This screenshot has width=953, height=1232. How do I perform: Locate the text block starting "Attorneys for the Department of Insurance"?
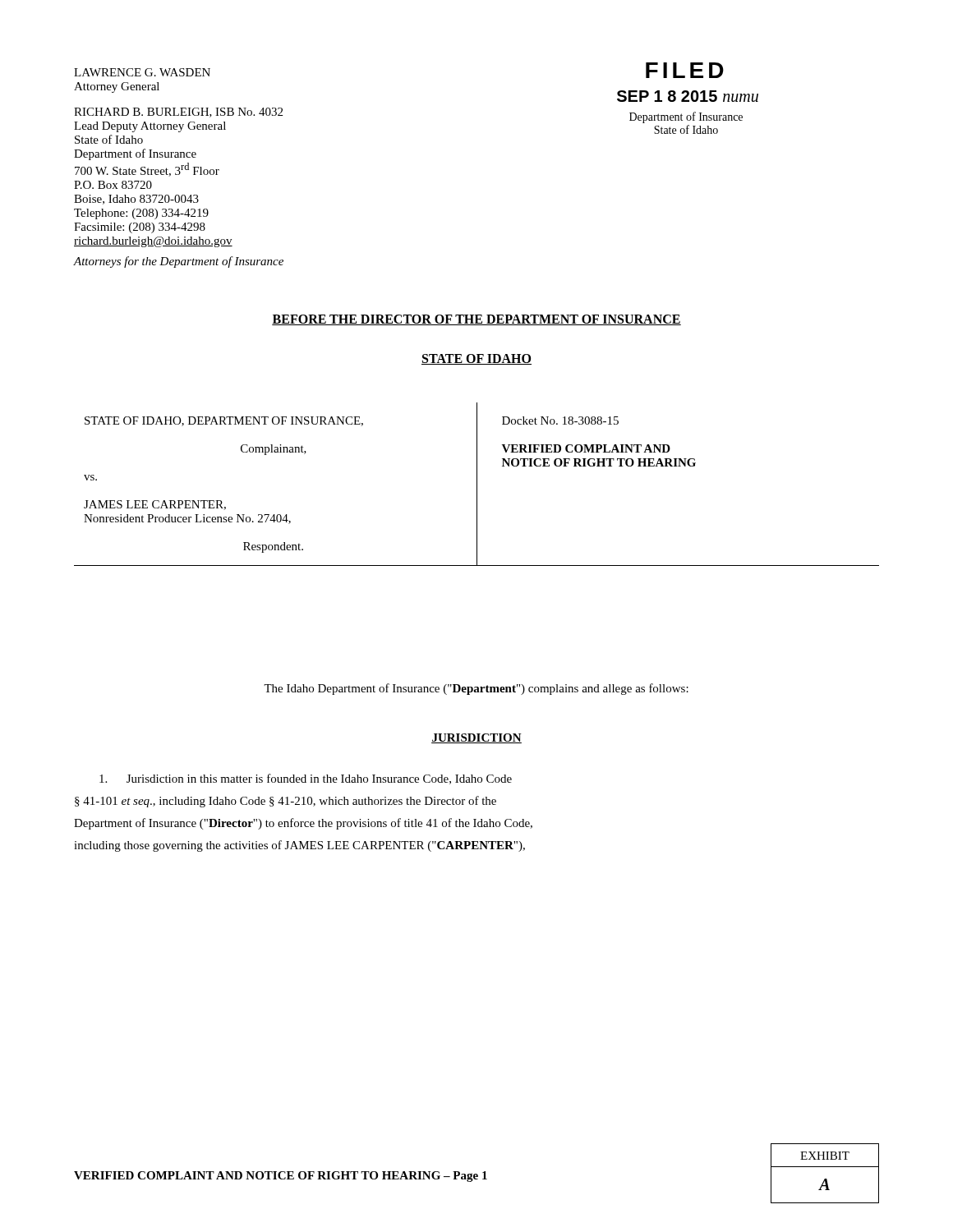click(x=179, y=261)
